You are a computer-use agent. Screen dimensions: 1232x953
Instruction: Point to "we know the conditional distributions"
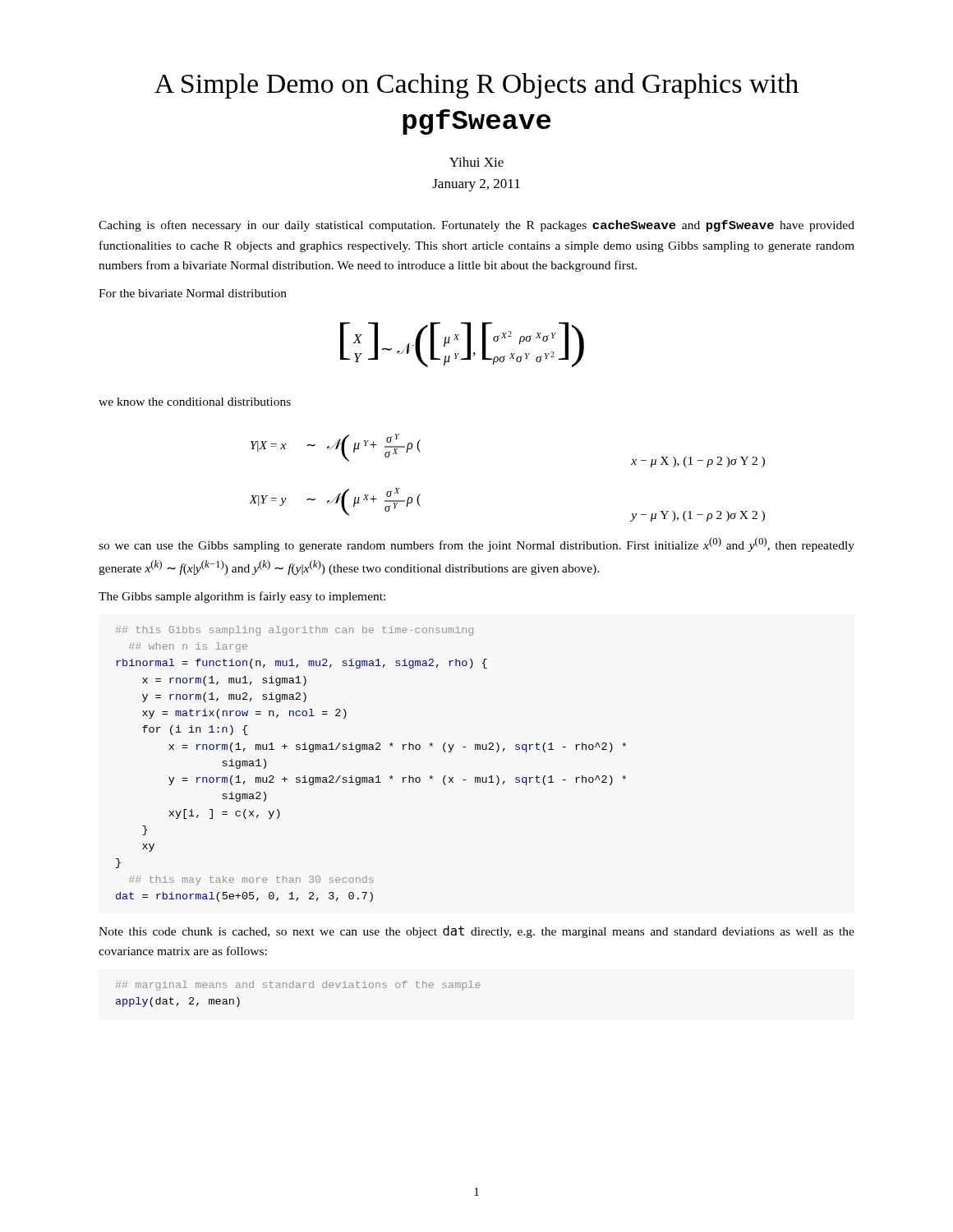pos(195,402)
